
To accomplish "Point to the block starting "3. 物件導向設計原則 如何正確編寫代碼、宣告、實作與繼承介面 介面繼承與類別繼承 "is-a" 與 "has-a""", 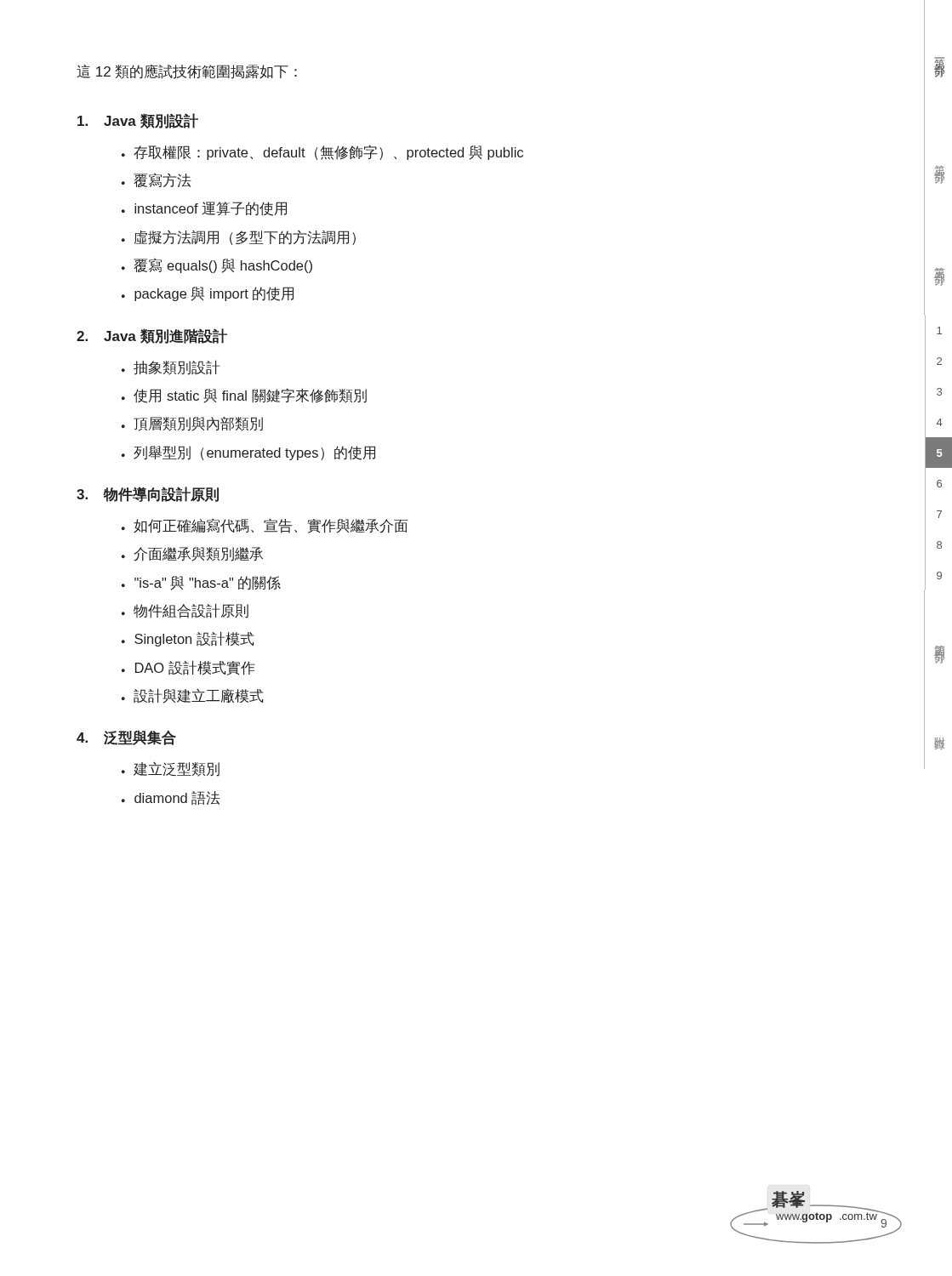I will (148, 494).
